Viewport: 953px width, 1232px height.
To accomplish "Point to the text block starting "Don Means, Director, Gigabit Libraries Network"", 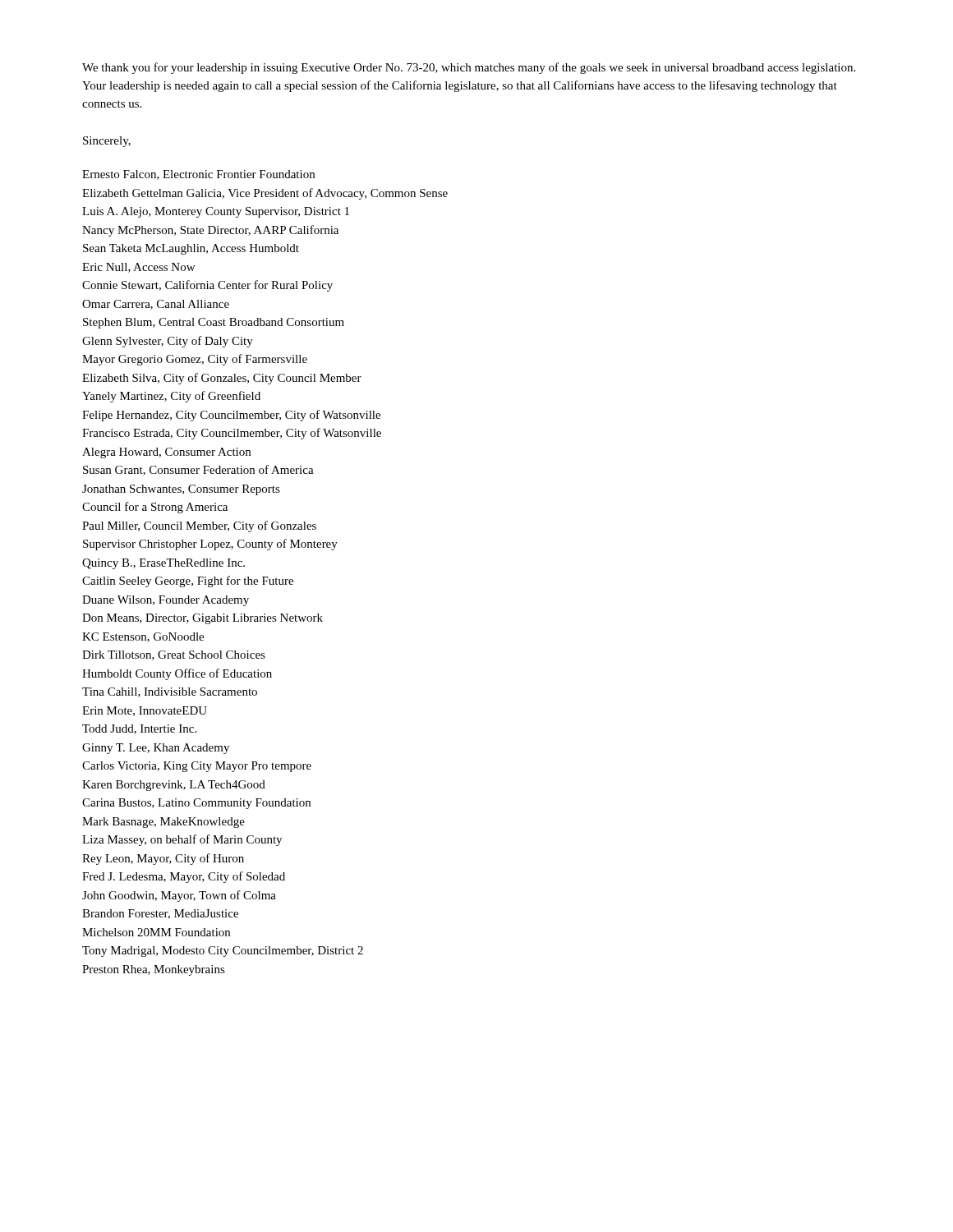I will [203, 619].
